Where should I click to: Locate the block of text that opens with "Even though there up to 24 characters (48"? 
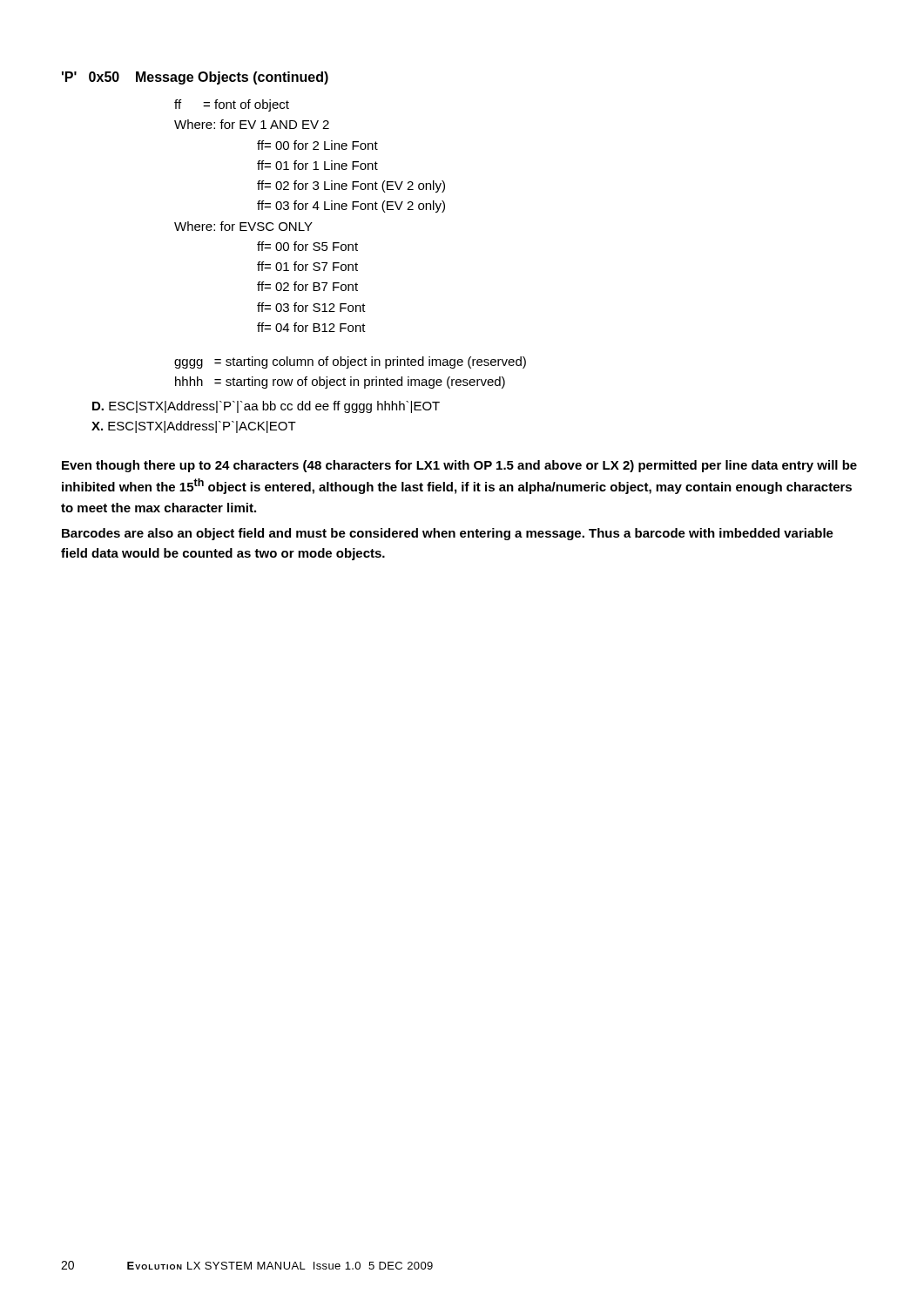click(459, 486)
